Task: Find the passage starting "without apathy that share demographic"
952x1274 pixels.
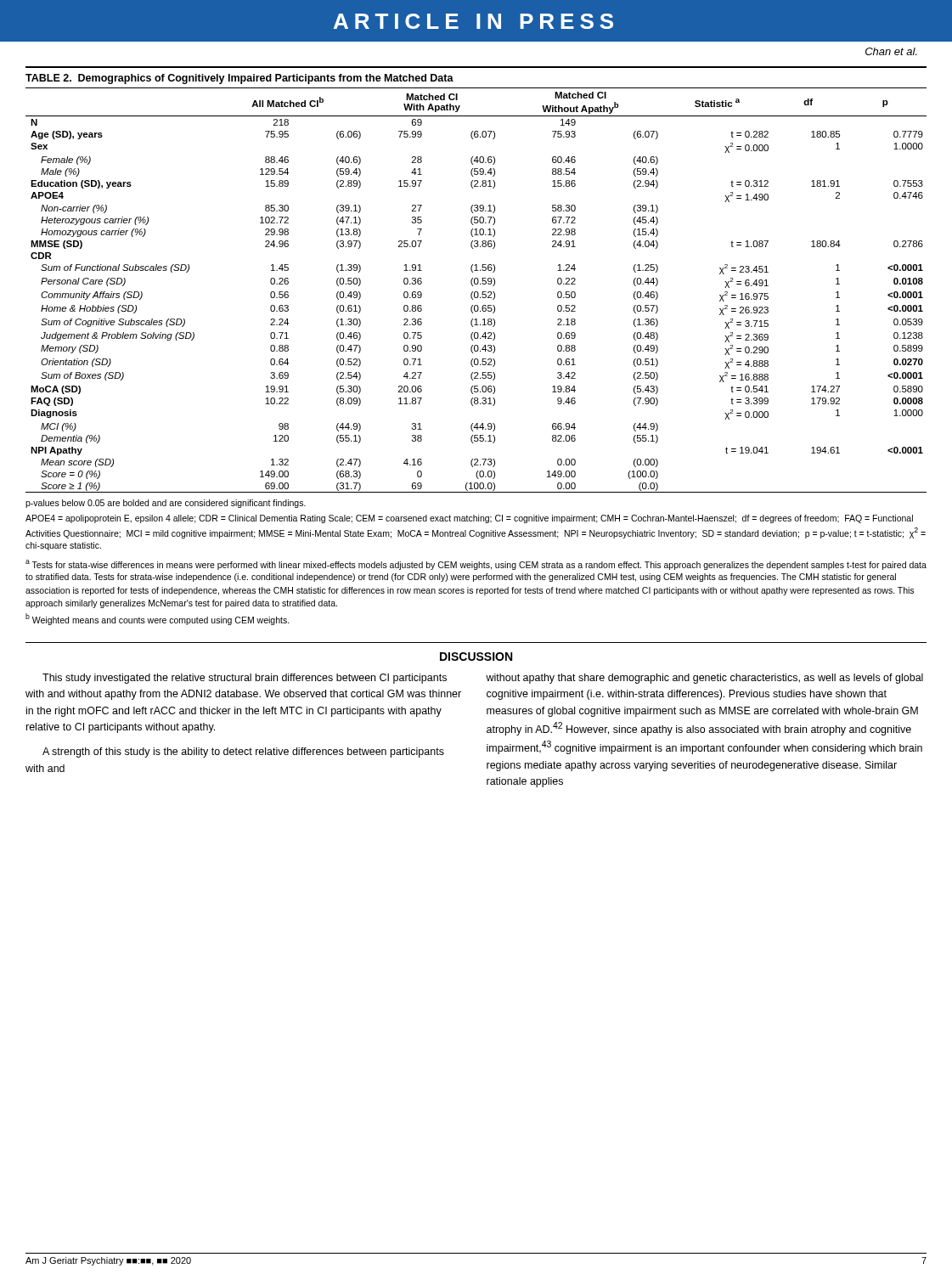Action: pos(705,730)
